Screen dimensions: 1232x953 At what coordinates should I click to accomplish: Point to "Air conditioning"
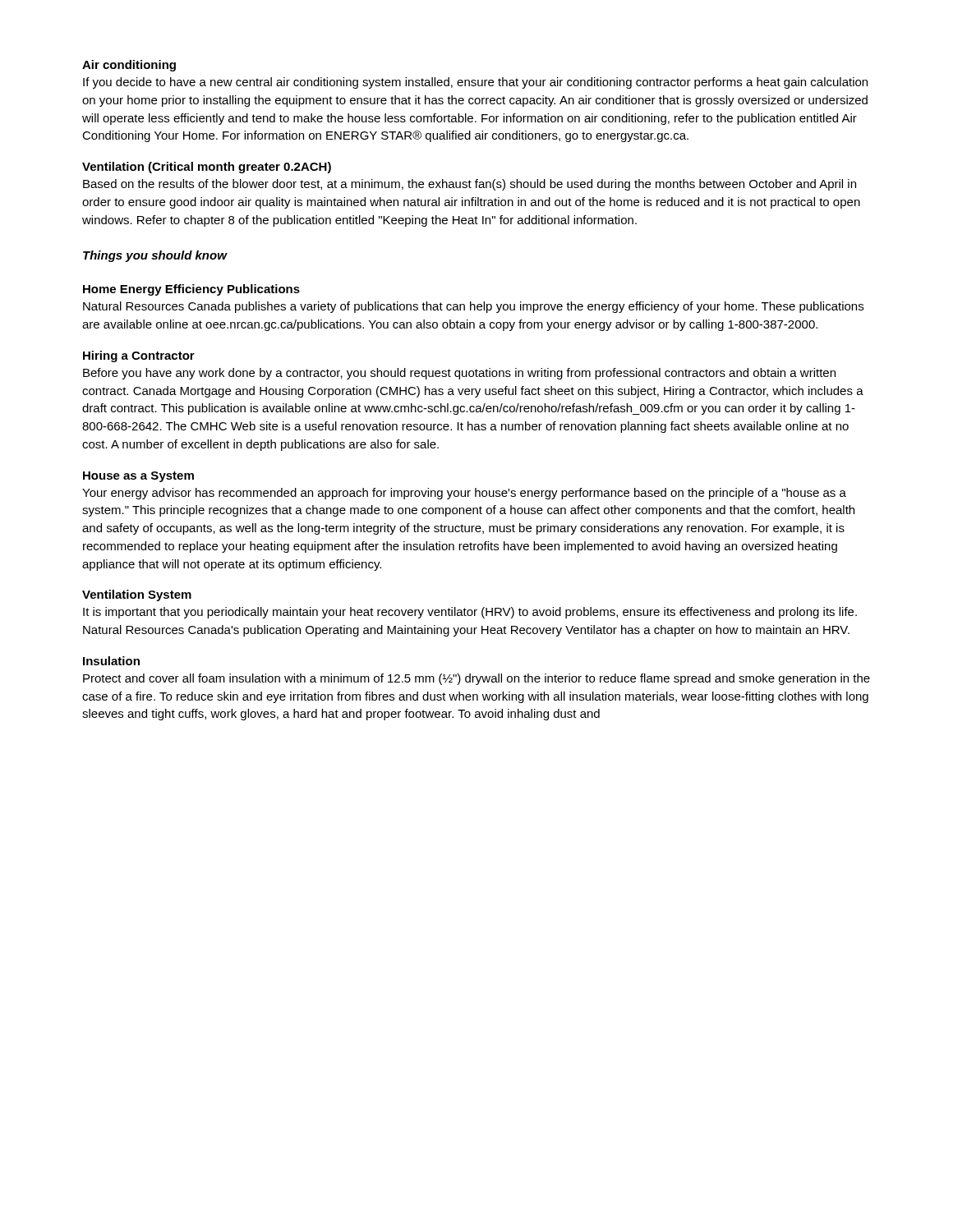point(129,64)
